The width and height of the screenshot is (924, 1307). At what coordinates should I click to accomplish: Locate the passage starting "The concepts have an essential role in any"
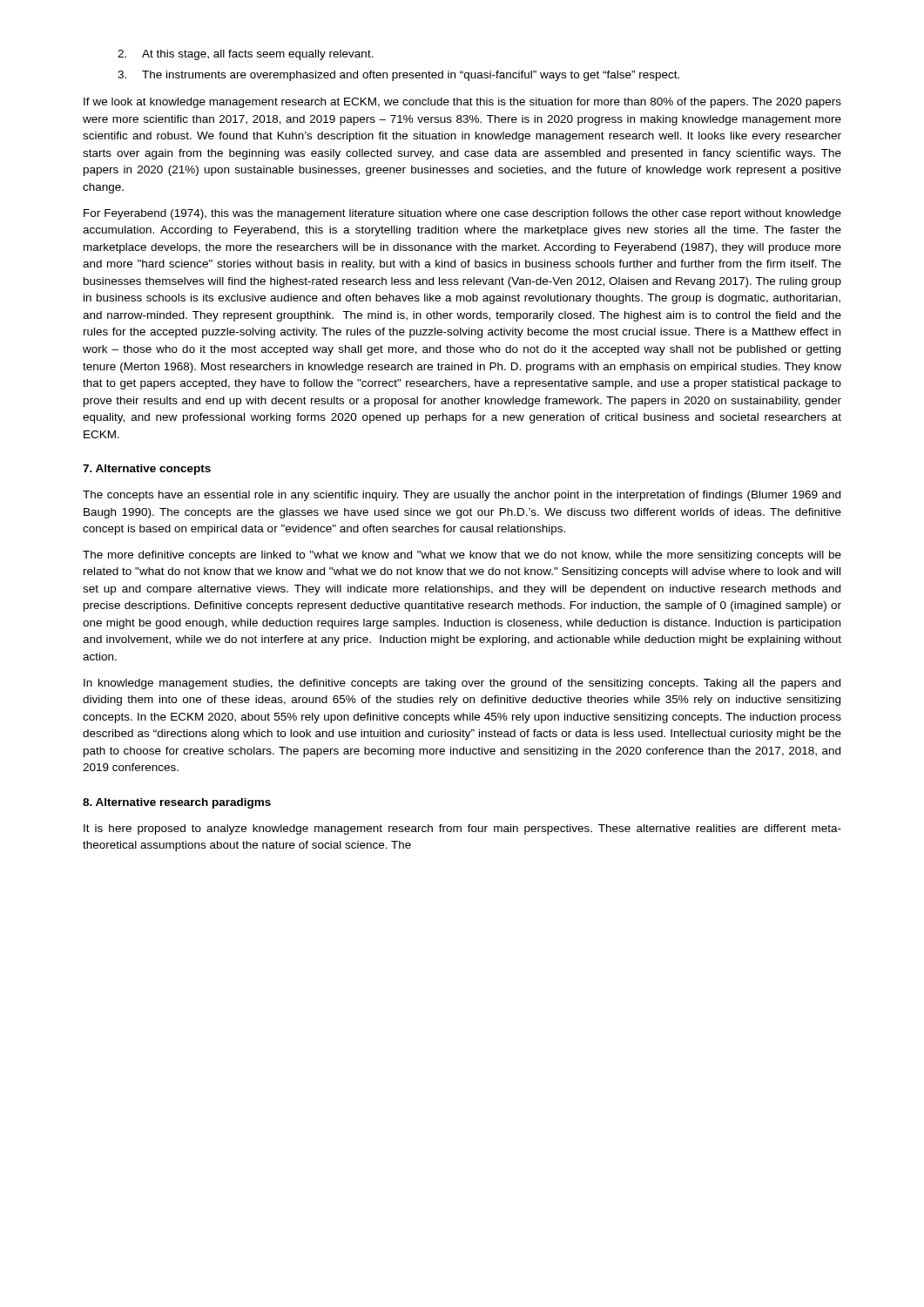[x=462, y=511]
